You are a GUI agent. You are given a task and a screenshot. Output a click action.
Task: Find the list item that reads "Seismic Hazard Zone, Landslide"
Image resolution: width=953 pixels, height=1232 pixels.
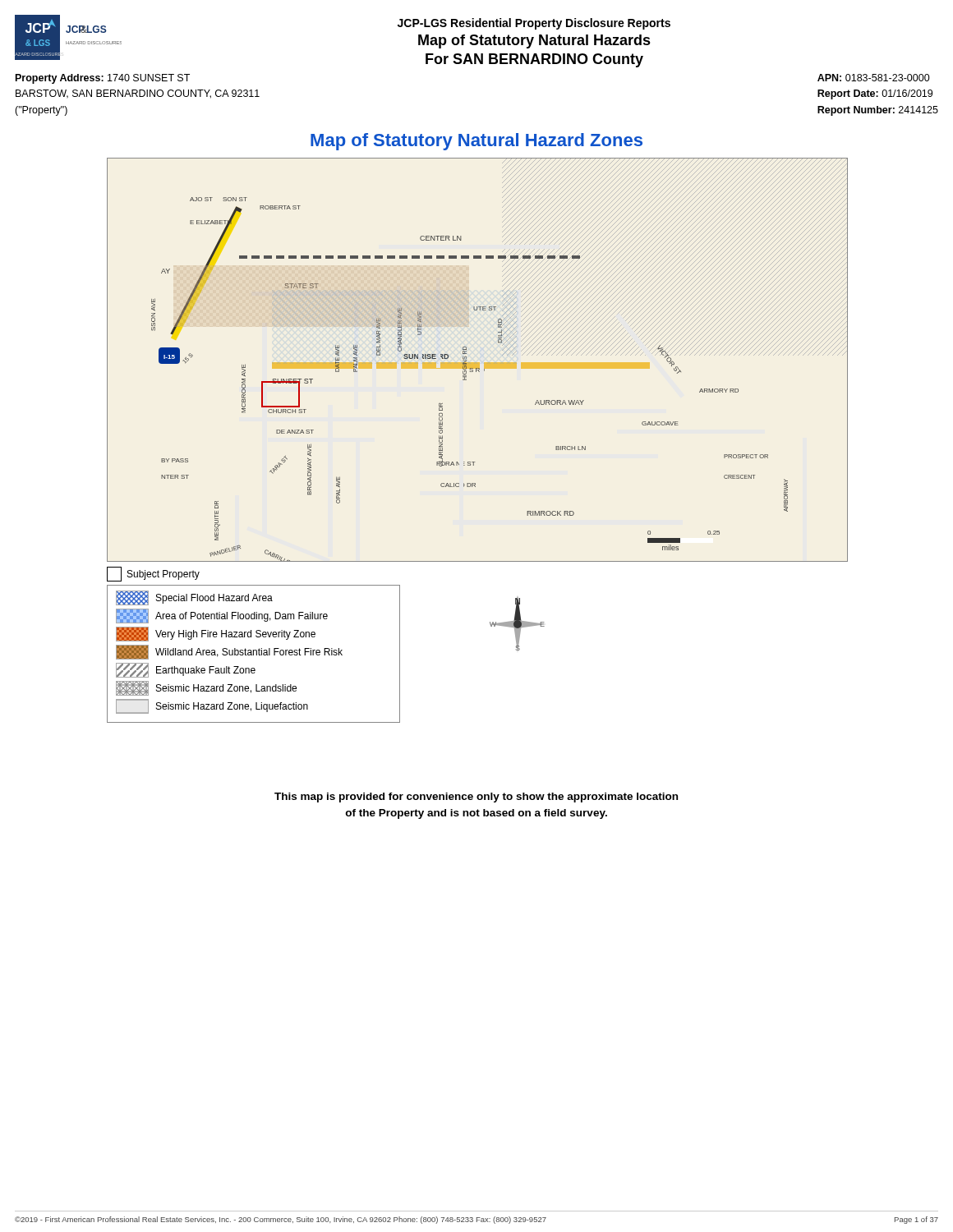pos(207,688)
